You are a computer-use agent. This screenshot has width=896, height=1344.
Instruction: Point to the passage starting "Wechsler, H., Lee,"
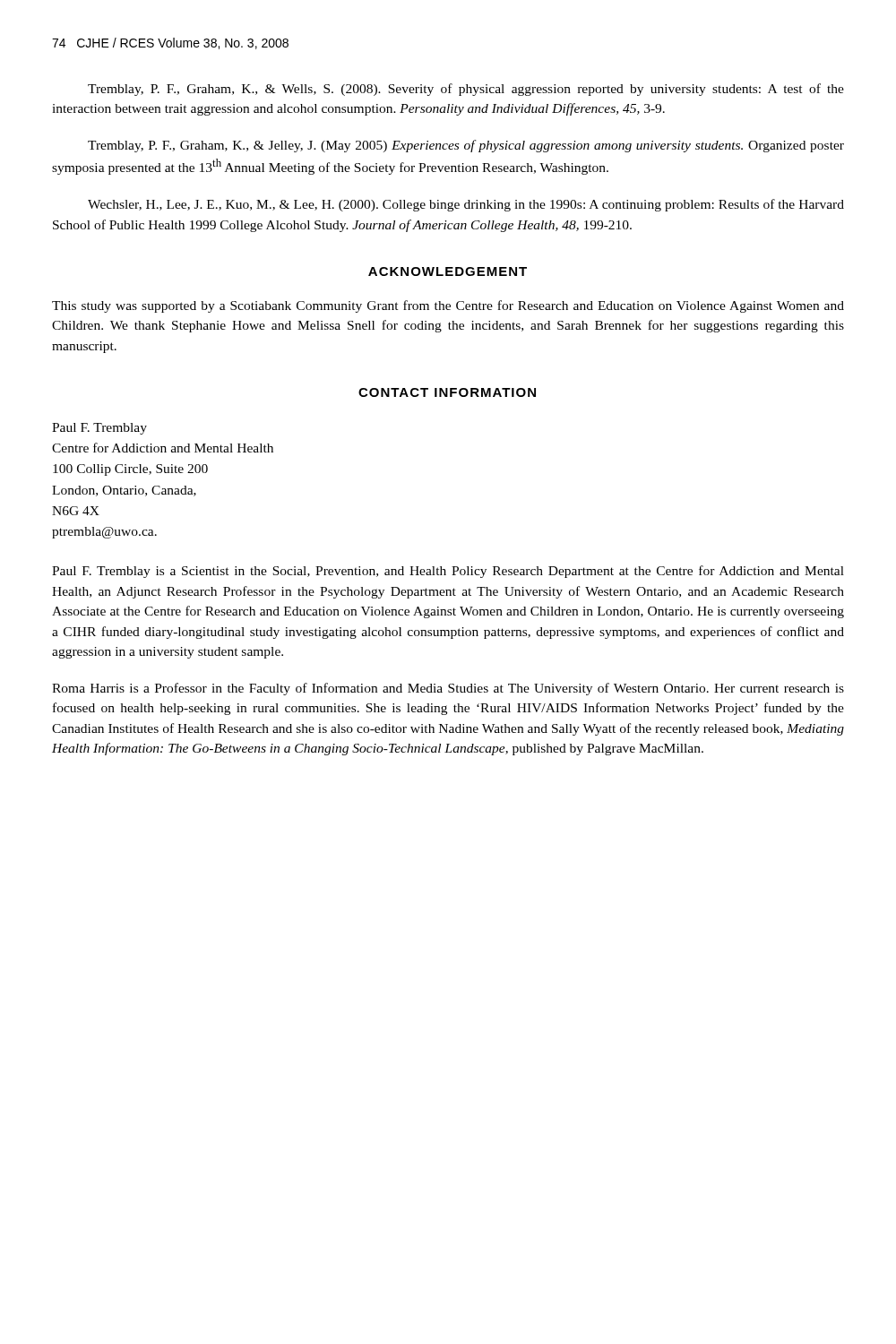[x=448, y=214]
